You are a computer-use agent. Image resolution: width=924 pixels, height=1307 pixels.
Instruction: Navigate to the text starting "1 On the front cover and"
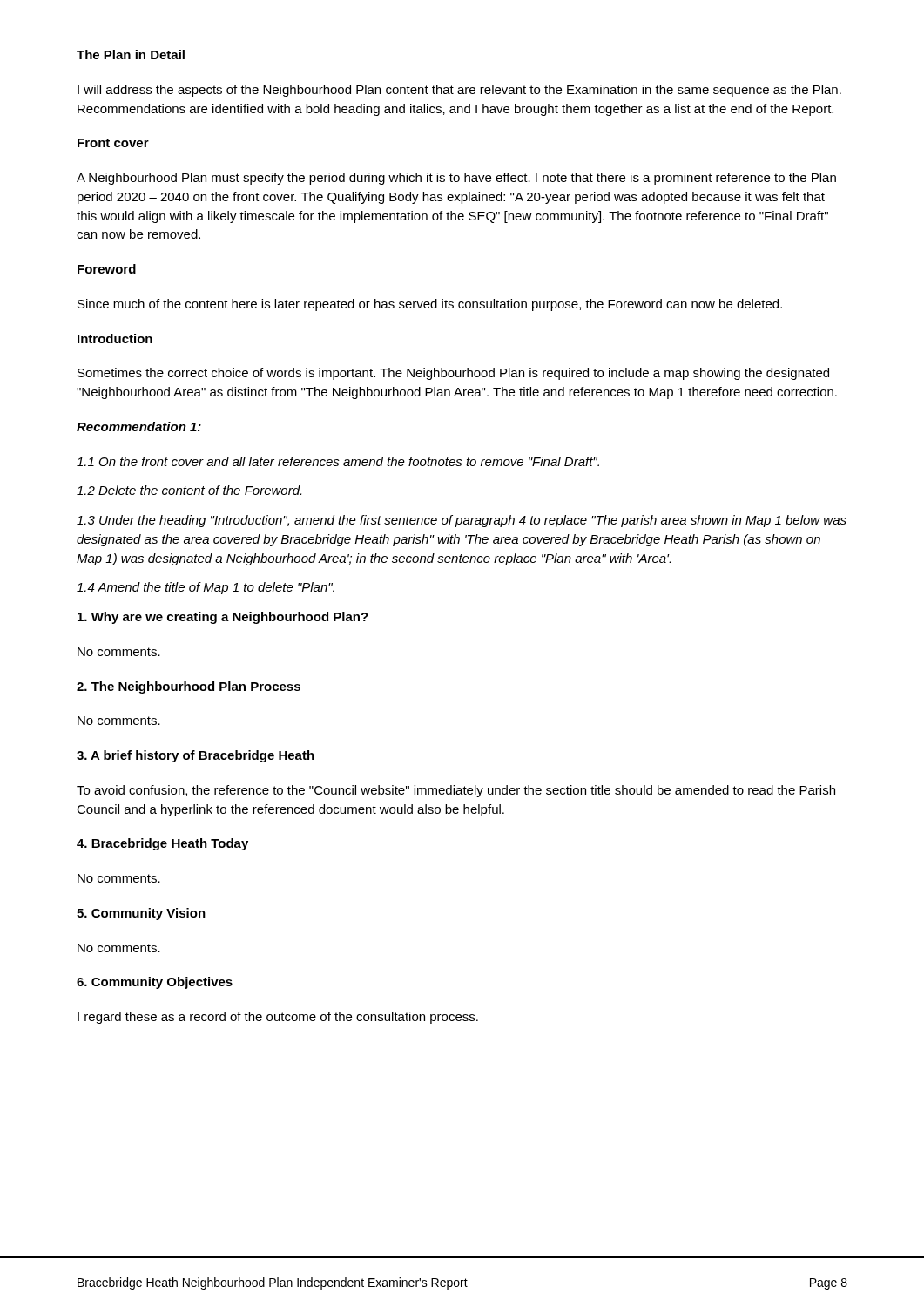pyautogui.click(x=462, y=461)
